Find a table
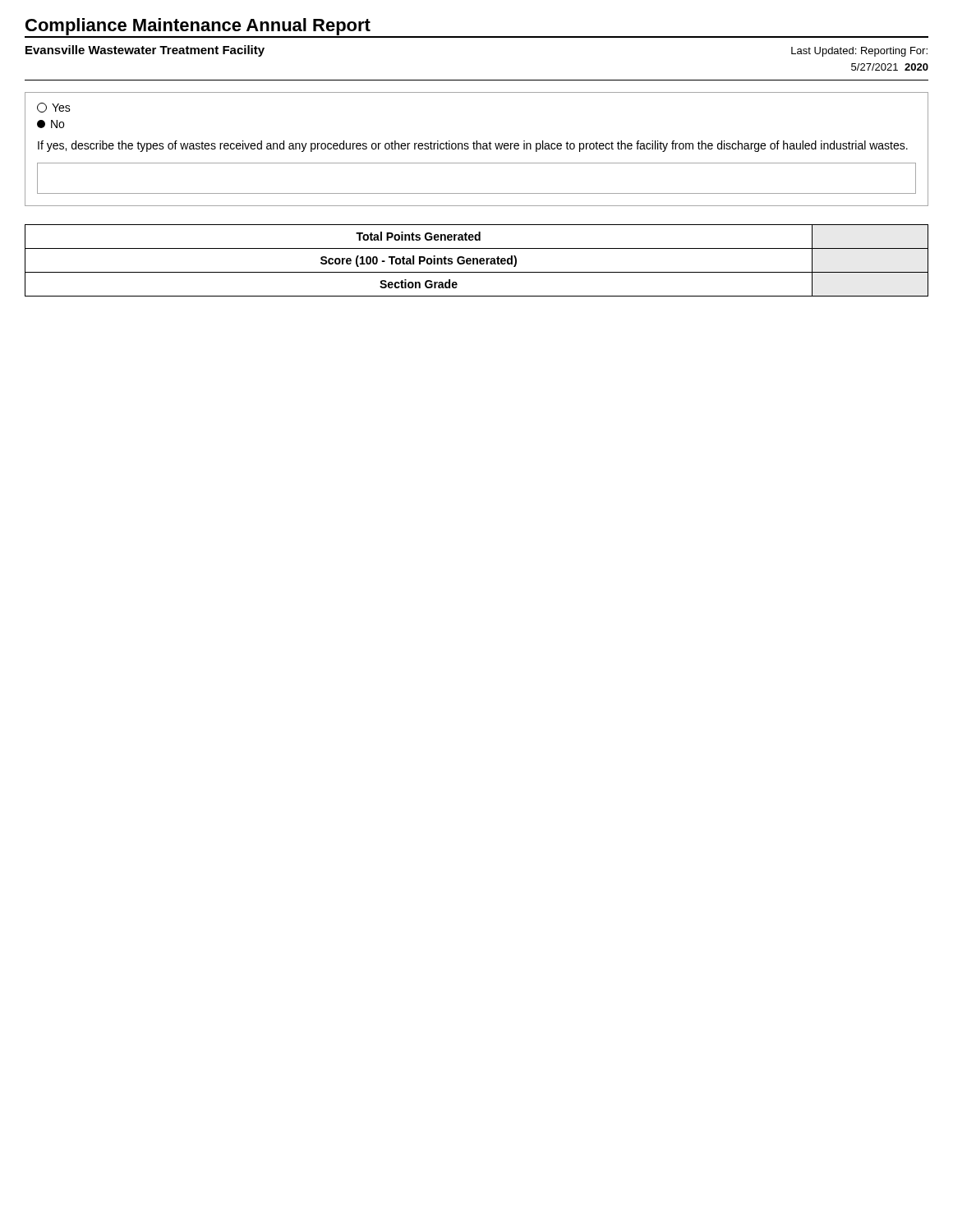The height and width of the screenshot is (1232, 953). pos(476,260)
